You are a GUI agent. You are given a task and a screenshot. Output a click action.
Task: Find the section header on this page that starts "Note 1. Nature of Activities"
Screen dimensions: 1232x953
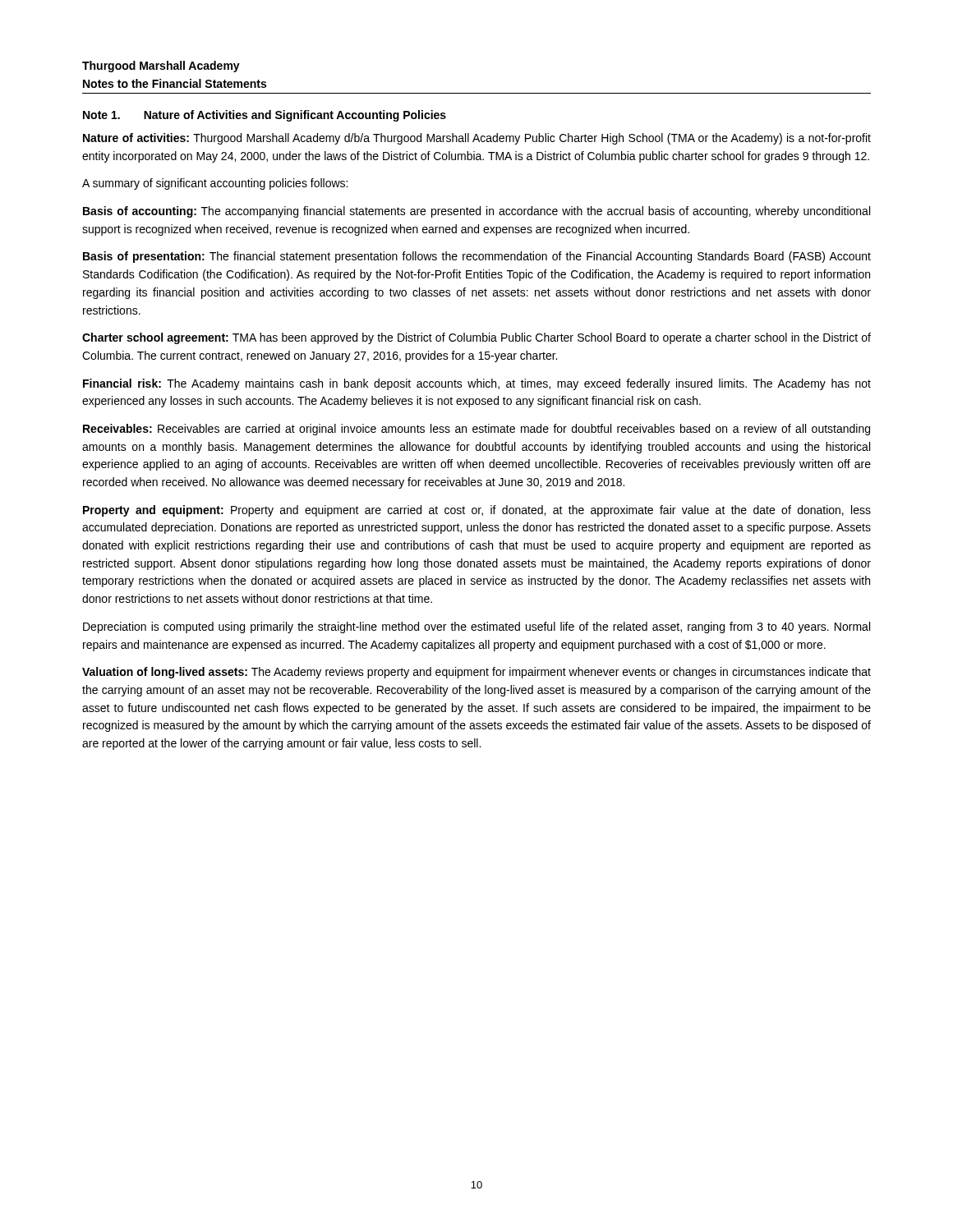coord(264,115)
